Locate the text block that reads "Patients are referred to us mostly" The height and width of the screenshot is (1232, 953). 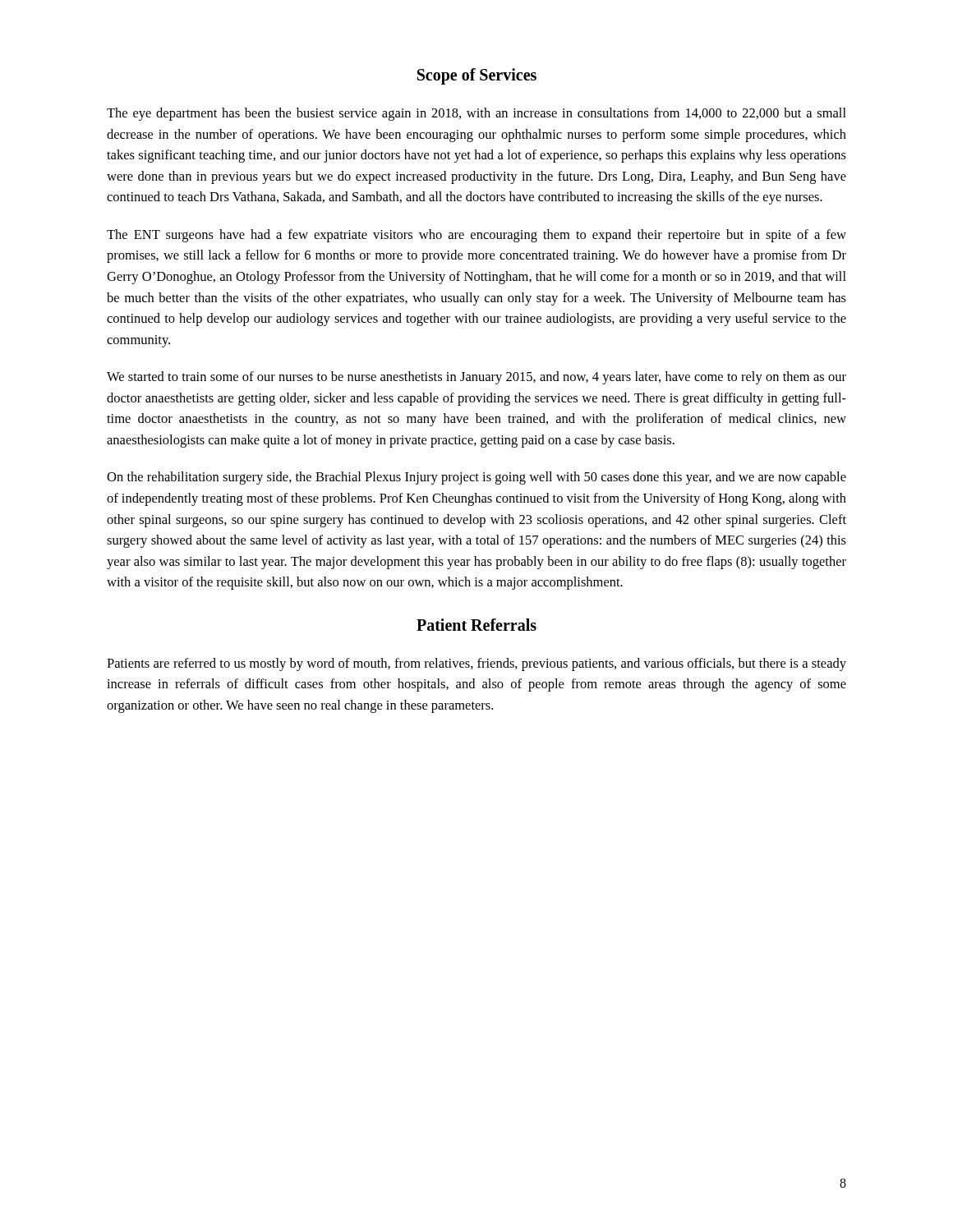coord(476,684)
